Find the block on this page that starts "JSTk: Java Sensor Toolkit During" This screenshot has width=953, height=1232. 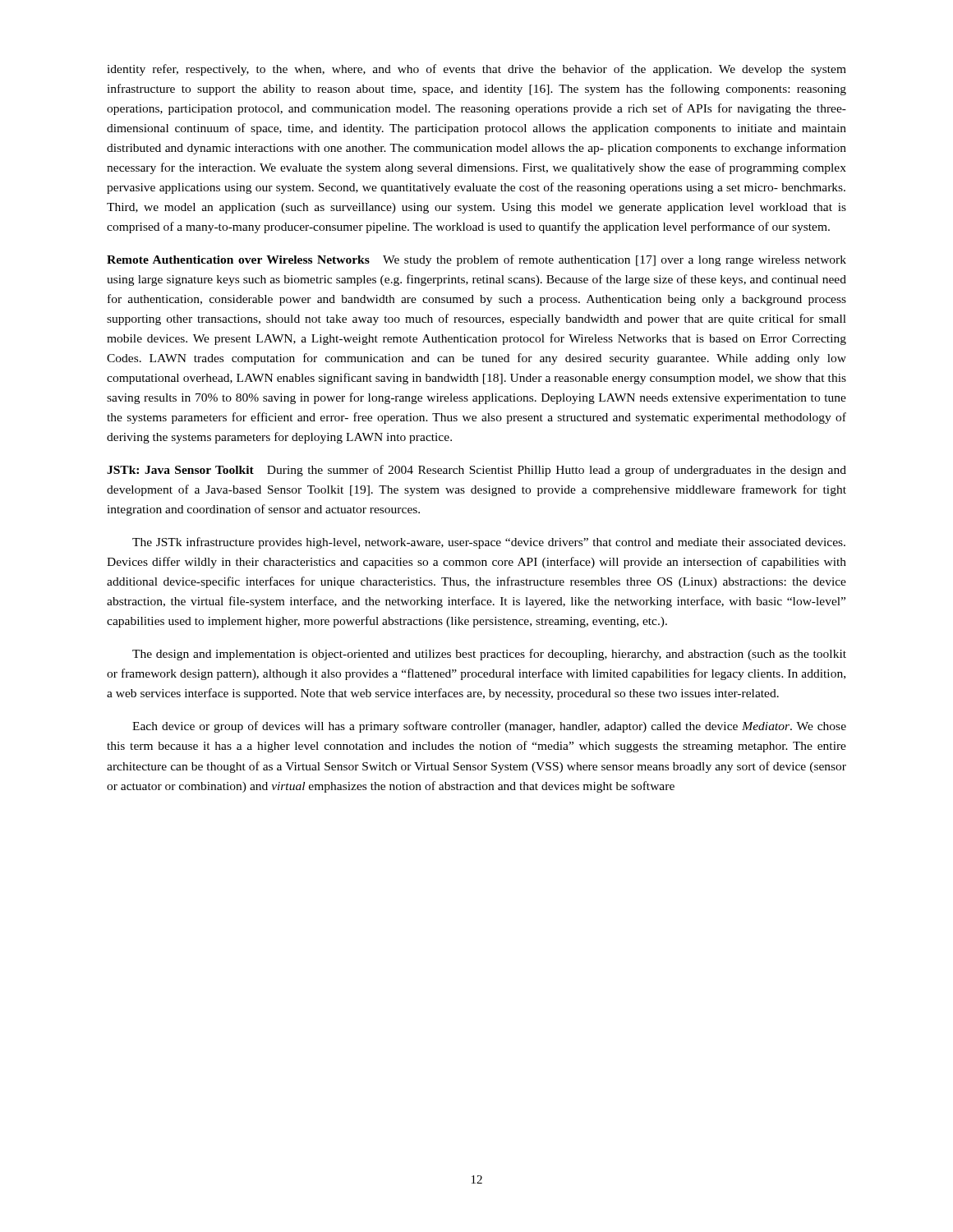(x=476, y=490)
